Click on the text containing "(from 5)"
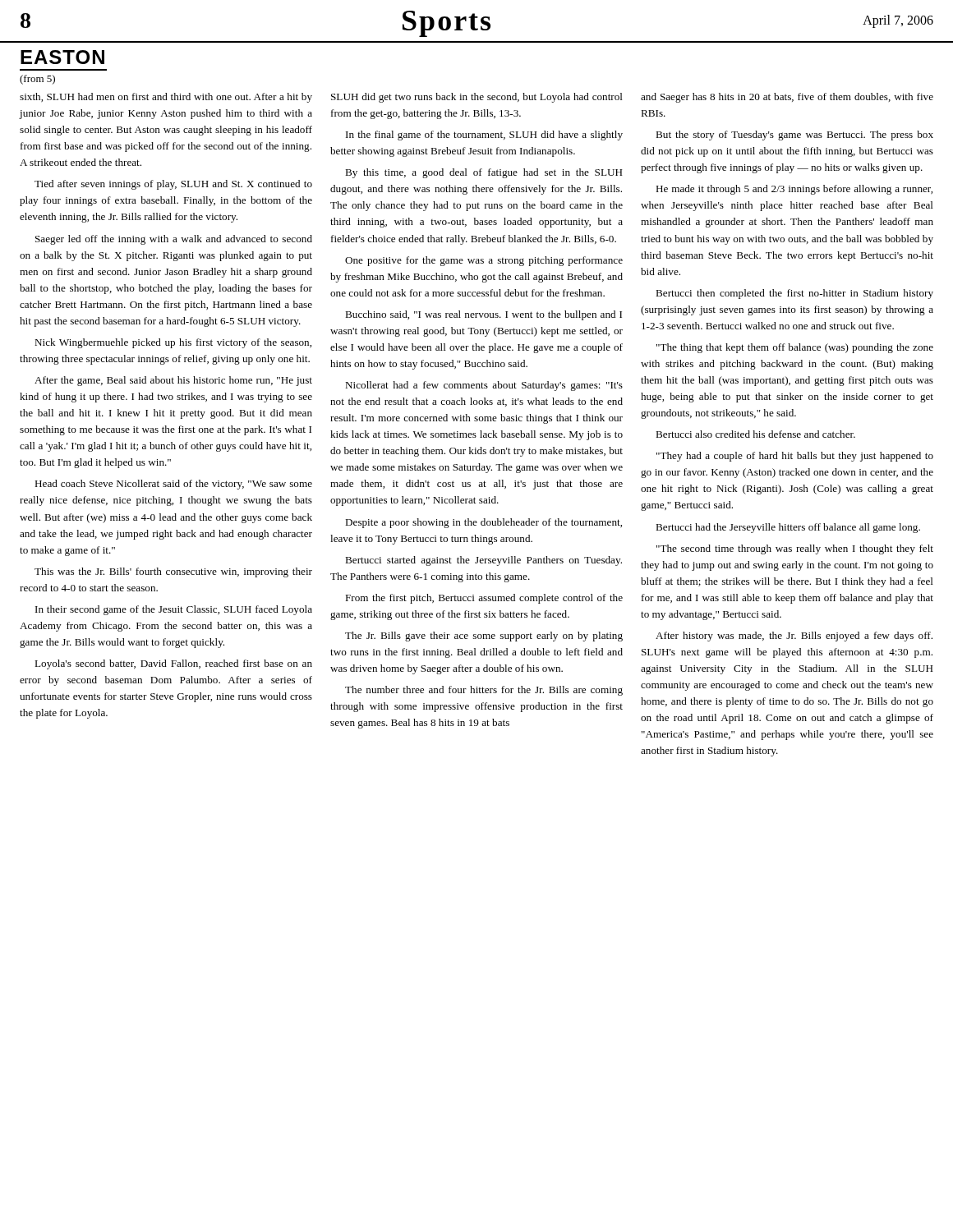Image resolution: width=953 pixels, height=1232 pixels. pos(38,78)
